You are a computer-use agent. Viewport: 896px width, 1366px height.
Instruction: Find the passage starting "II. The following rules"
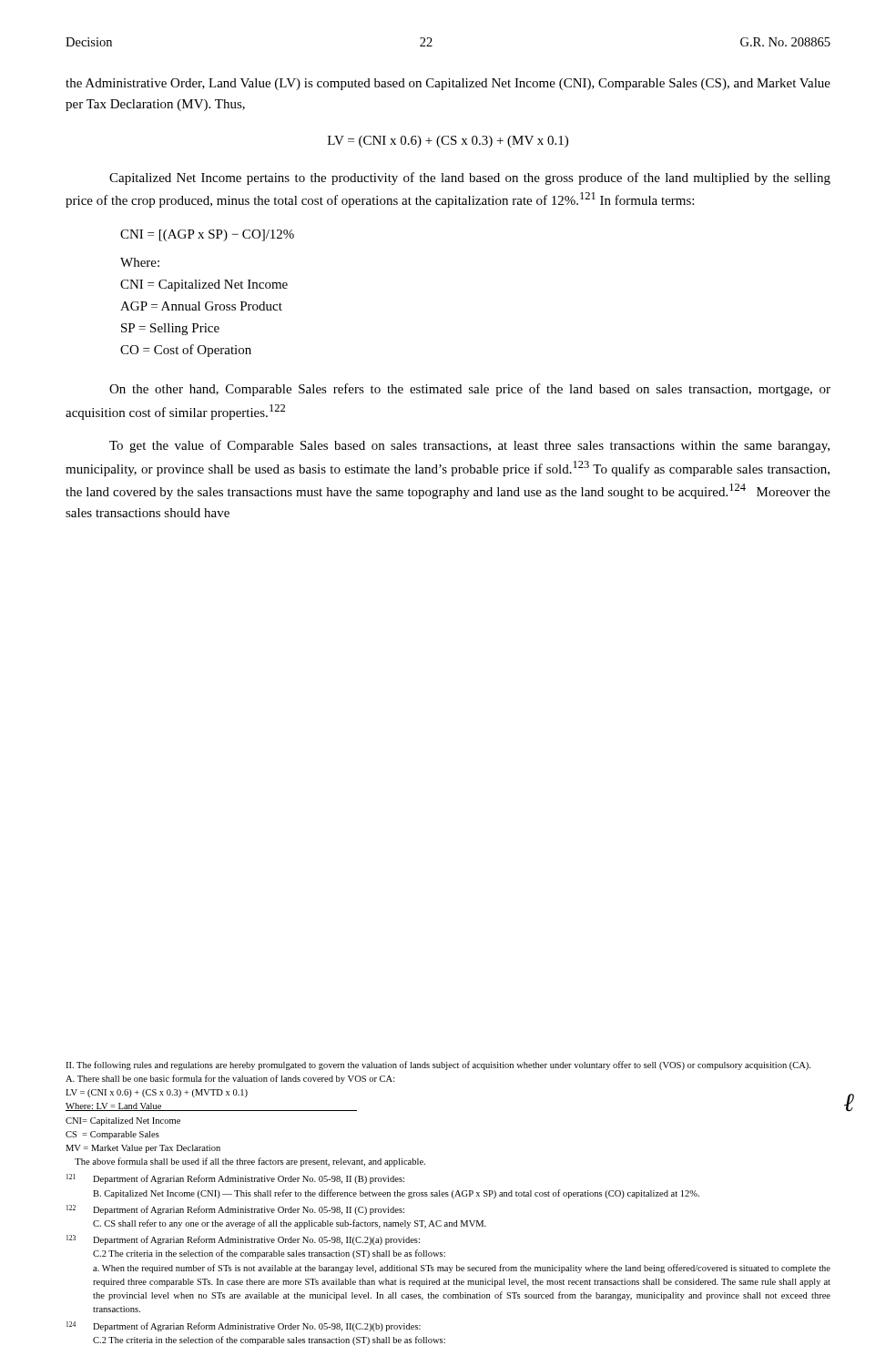[448, 1202]
